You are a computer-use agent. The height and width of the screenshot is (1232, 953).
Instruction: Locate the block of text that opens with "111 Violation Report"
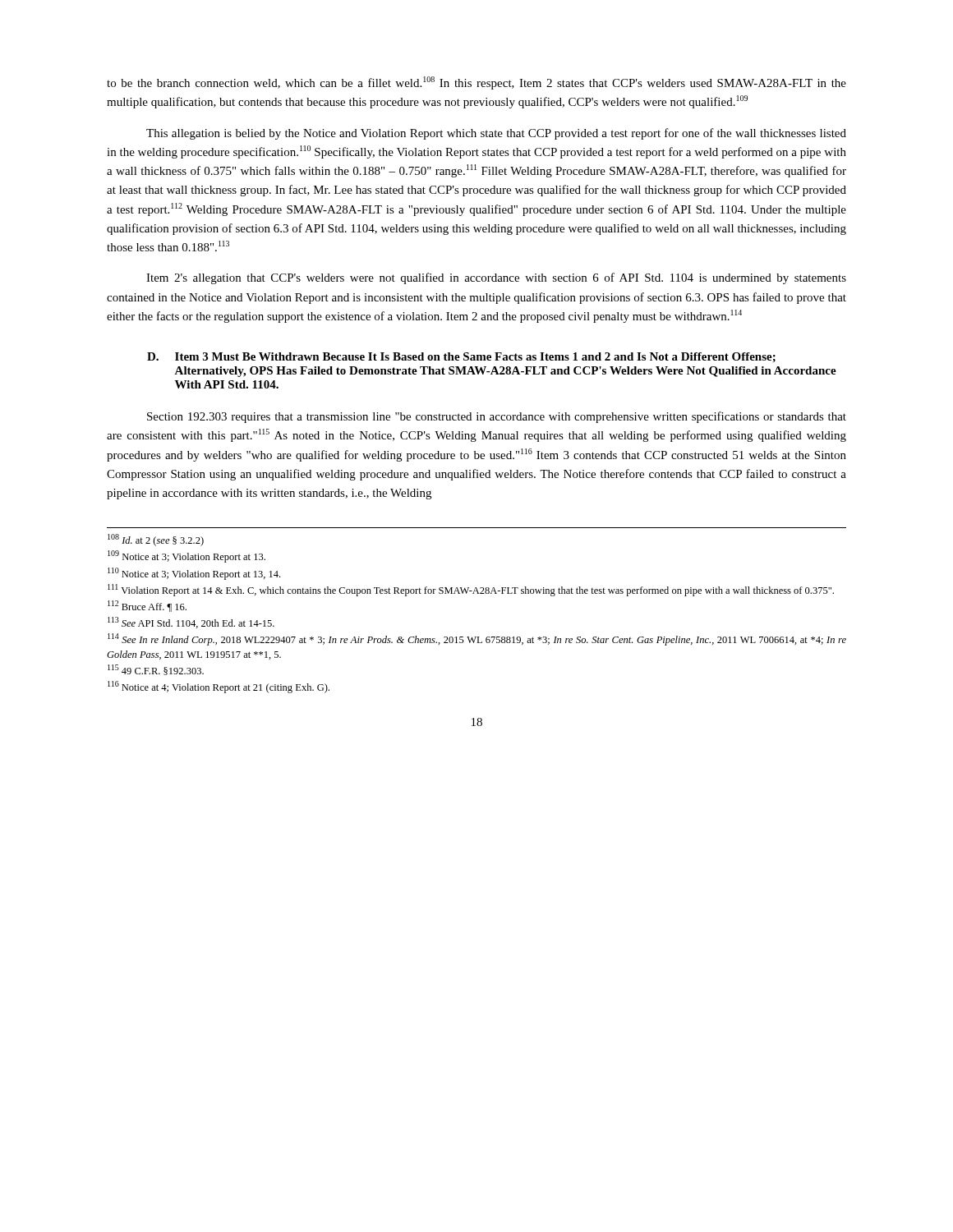(x=471, y=589)
